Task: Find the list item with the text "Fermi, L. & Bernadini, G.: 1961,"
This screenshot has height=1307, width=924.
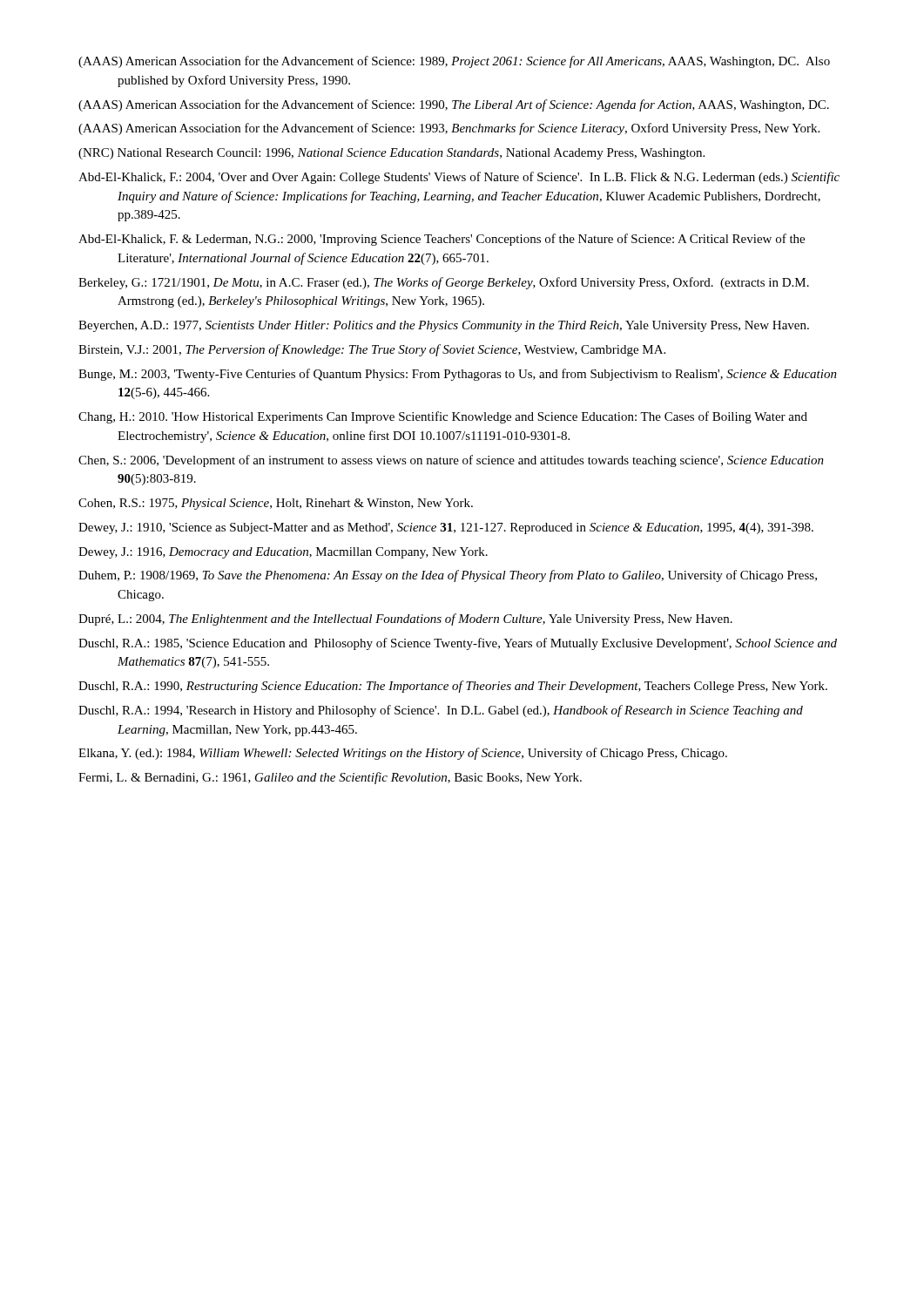Action: (x=330, y=777)
